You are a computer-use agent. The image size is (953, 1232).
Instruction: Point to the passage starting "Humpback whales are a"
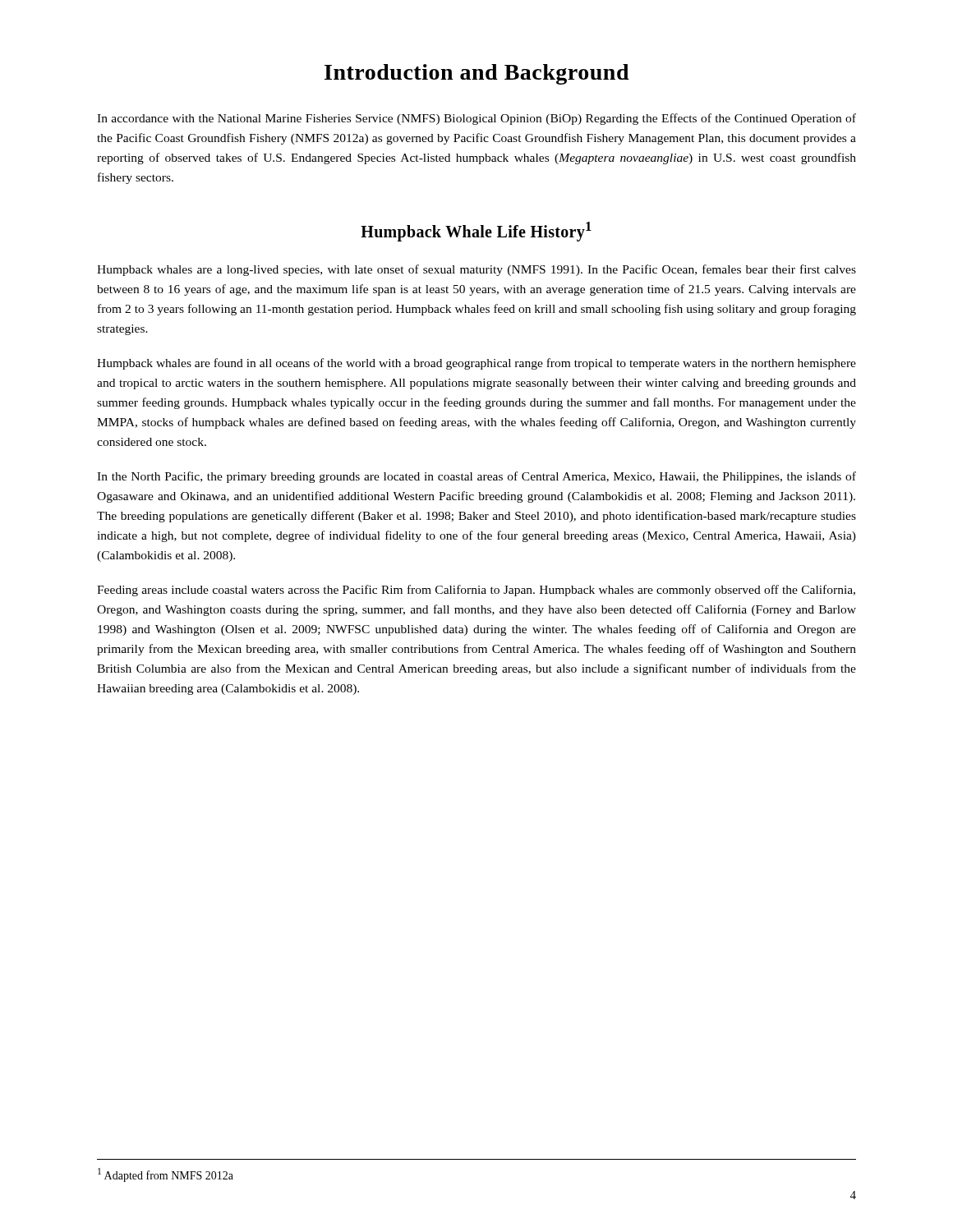[x=476, y=298]
